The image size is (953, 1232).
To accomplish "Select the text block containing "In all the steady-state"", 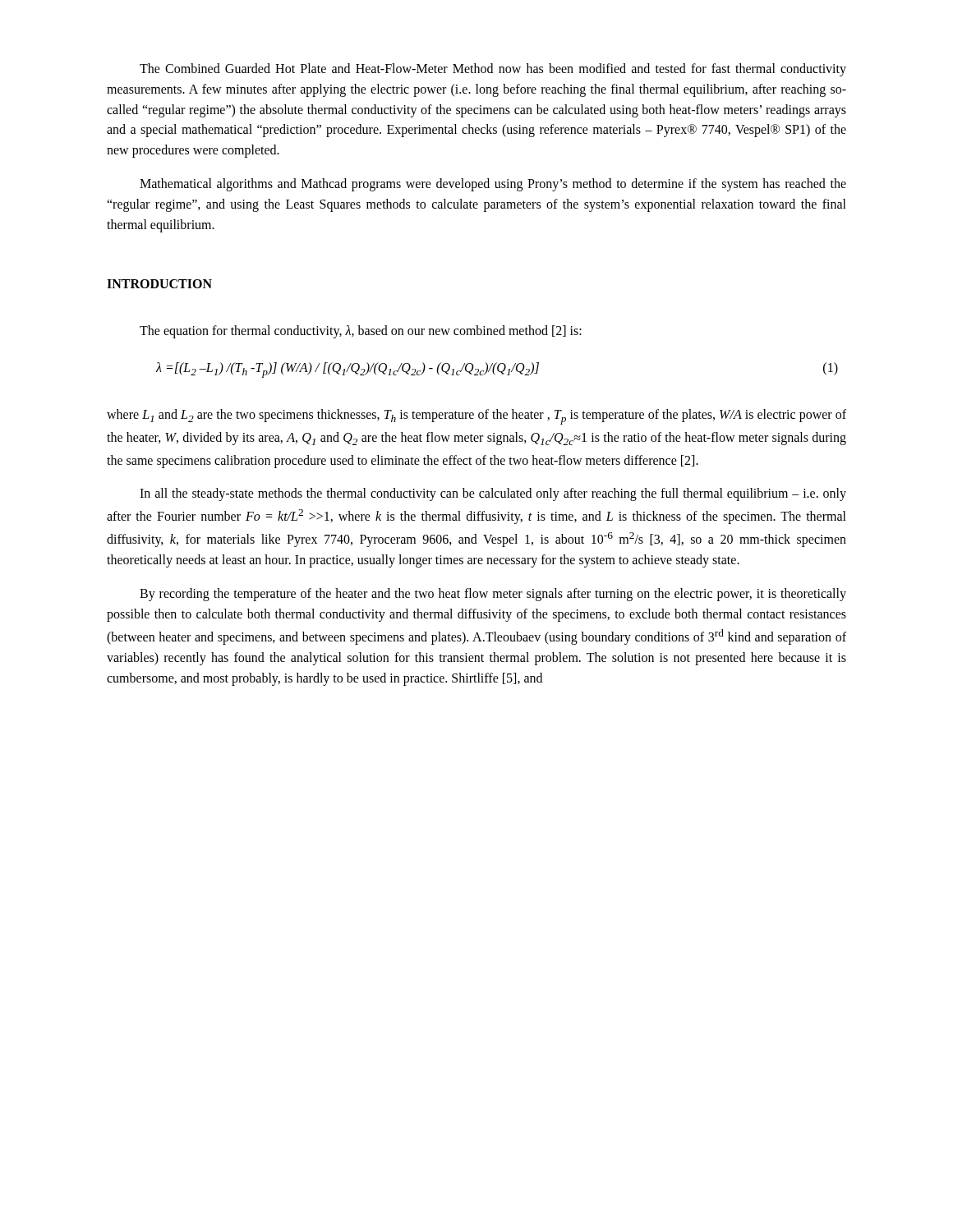I will tap(476, 527).
